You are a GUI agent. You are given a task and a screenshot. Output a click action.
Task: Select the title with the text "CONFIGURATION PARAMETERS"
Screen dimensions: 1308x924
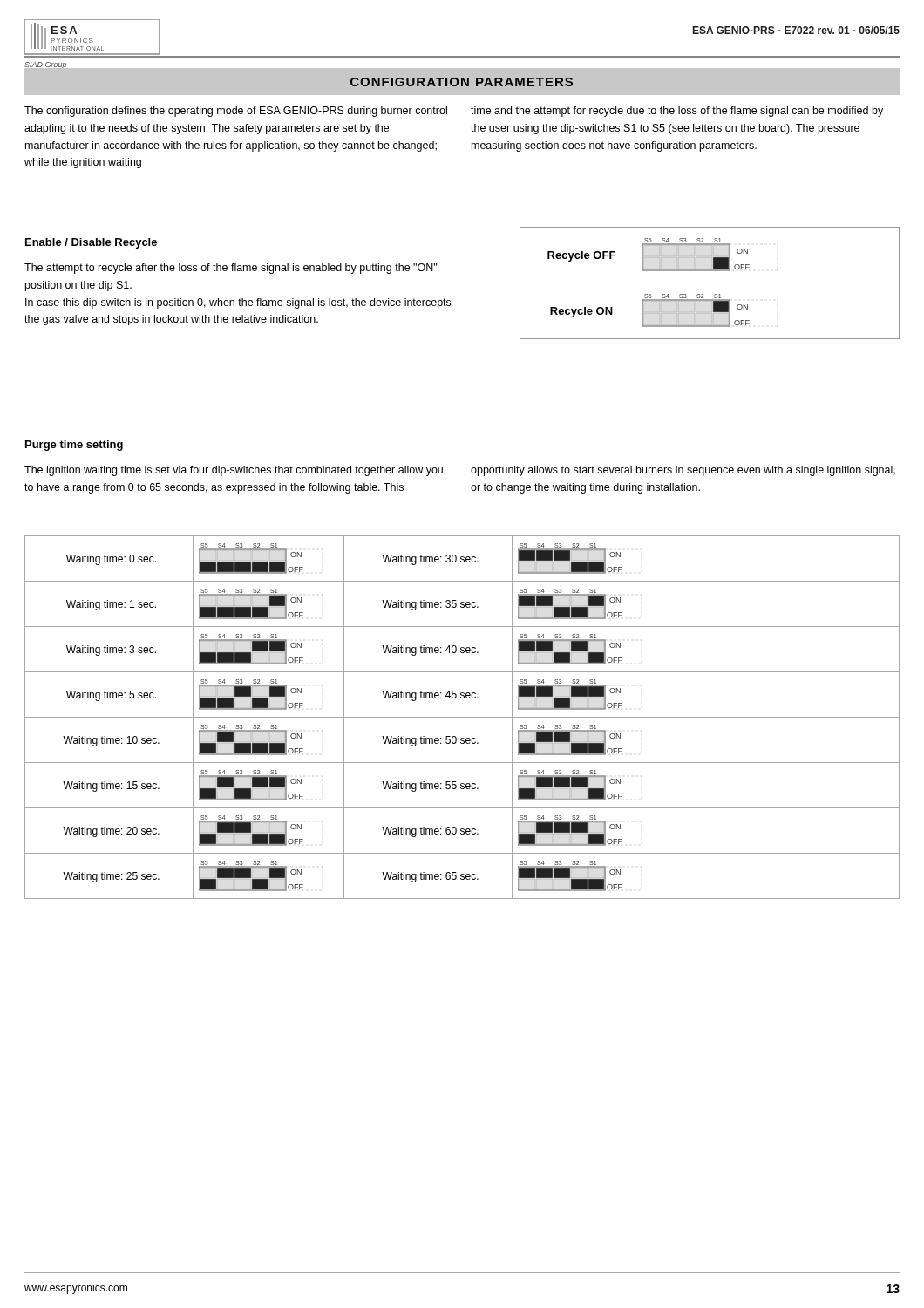click(462, 82)
